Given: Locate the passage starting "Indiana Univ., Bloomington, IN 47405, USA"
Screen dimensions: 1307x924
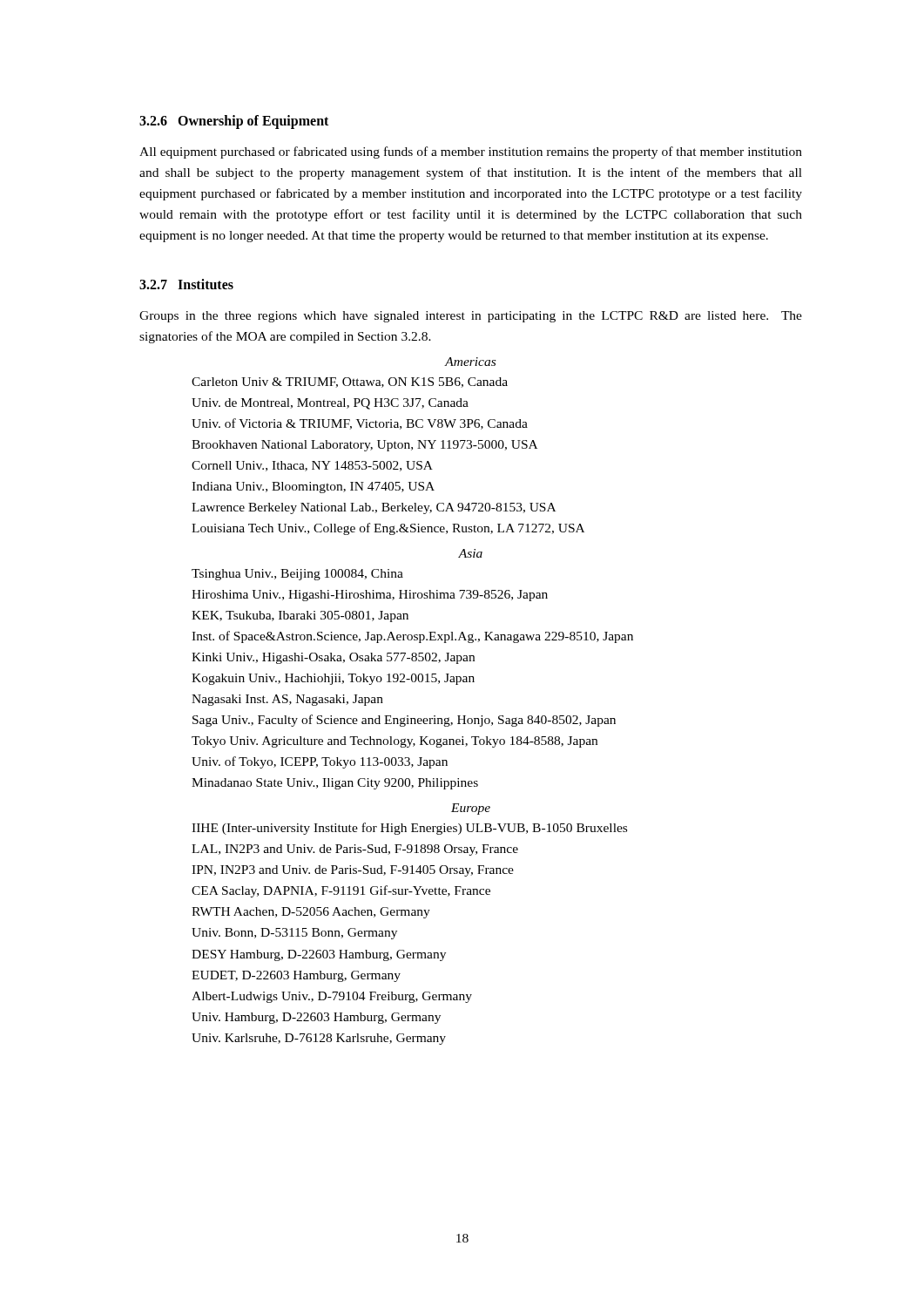Looking at the screenshot, I should point(313,486).
